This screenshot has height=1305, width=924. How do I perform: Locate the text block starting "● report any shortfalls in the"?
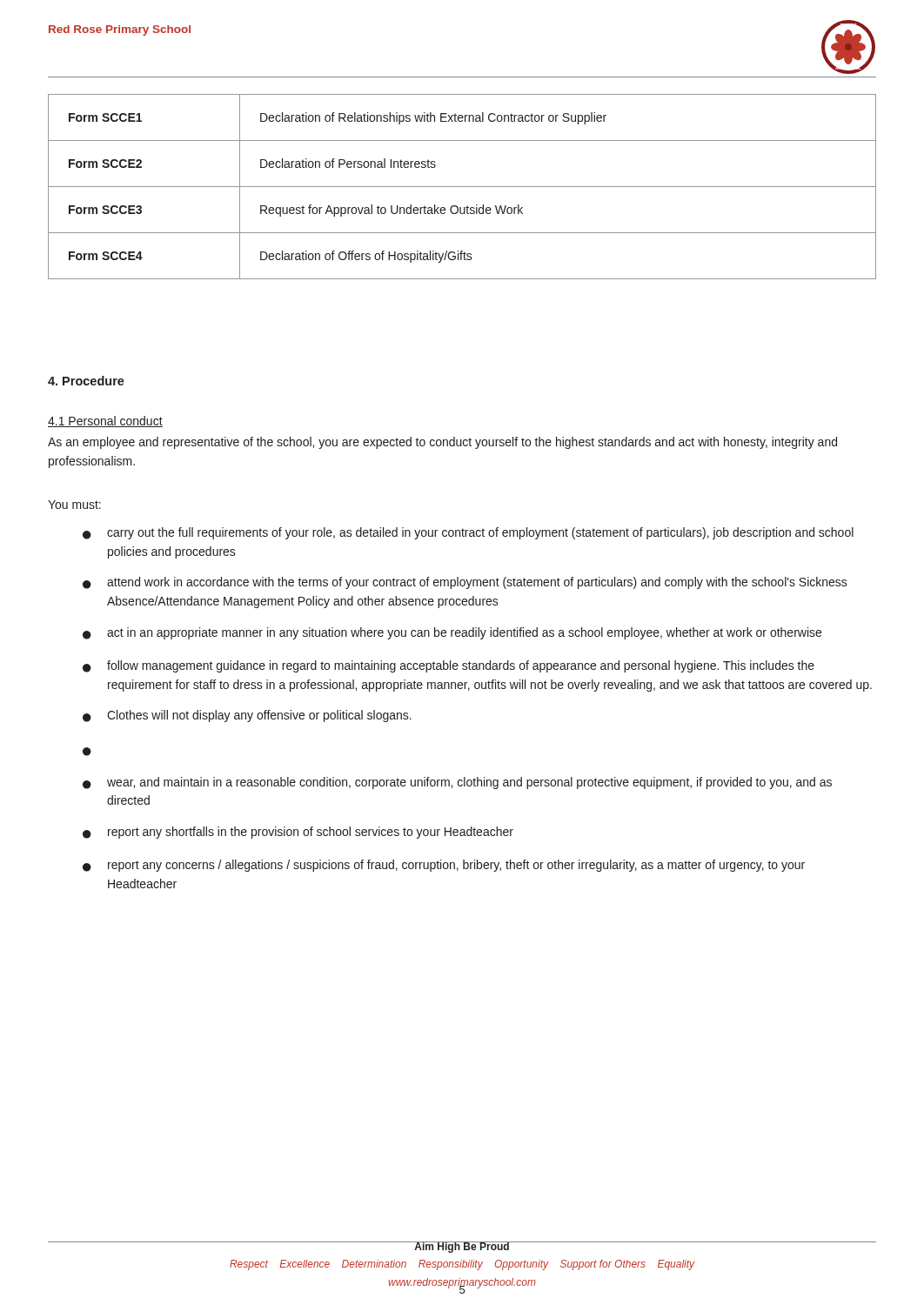click(479, 834)
